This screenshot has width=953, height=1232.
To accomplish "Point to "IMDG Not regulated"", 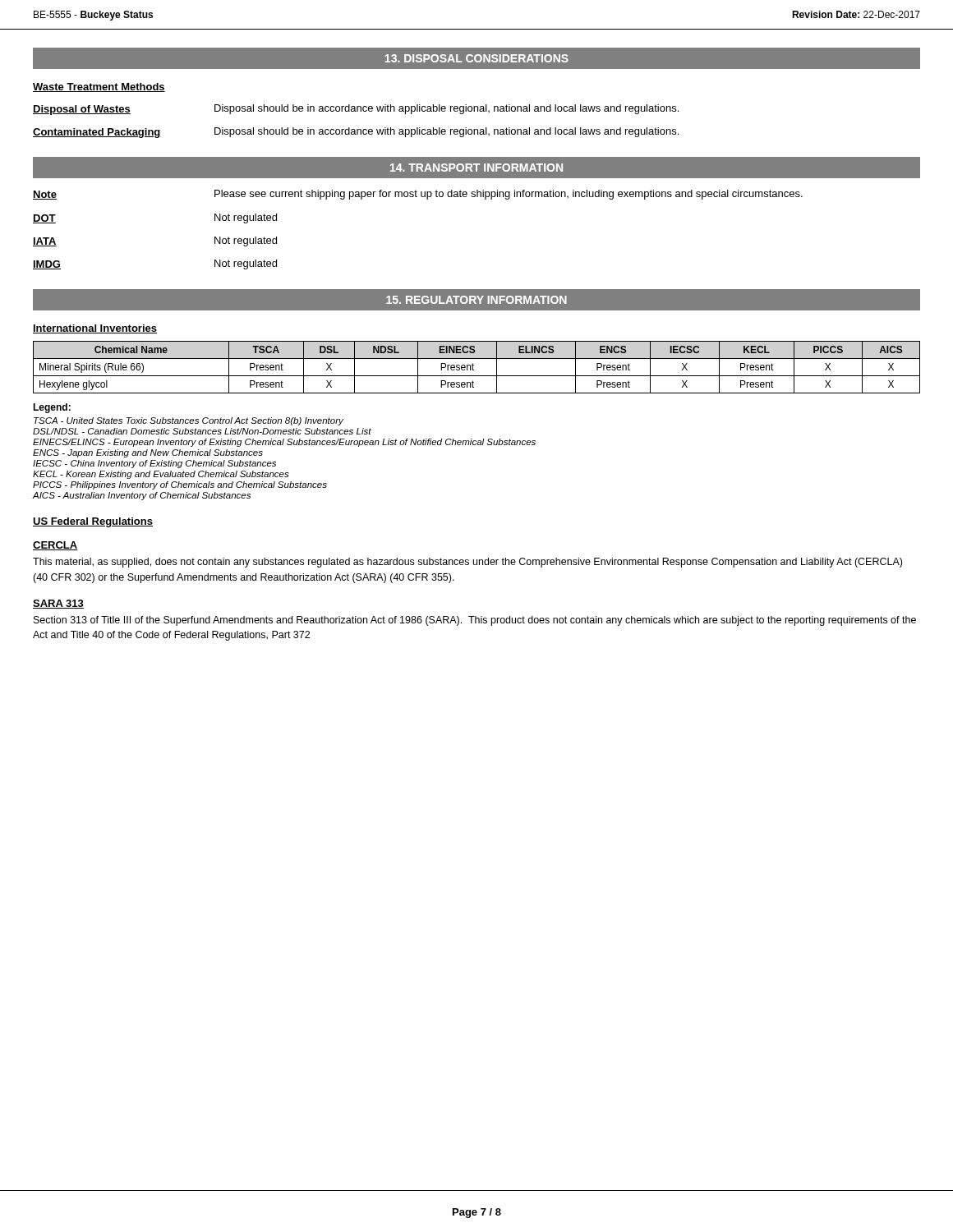I will (46, 264).
